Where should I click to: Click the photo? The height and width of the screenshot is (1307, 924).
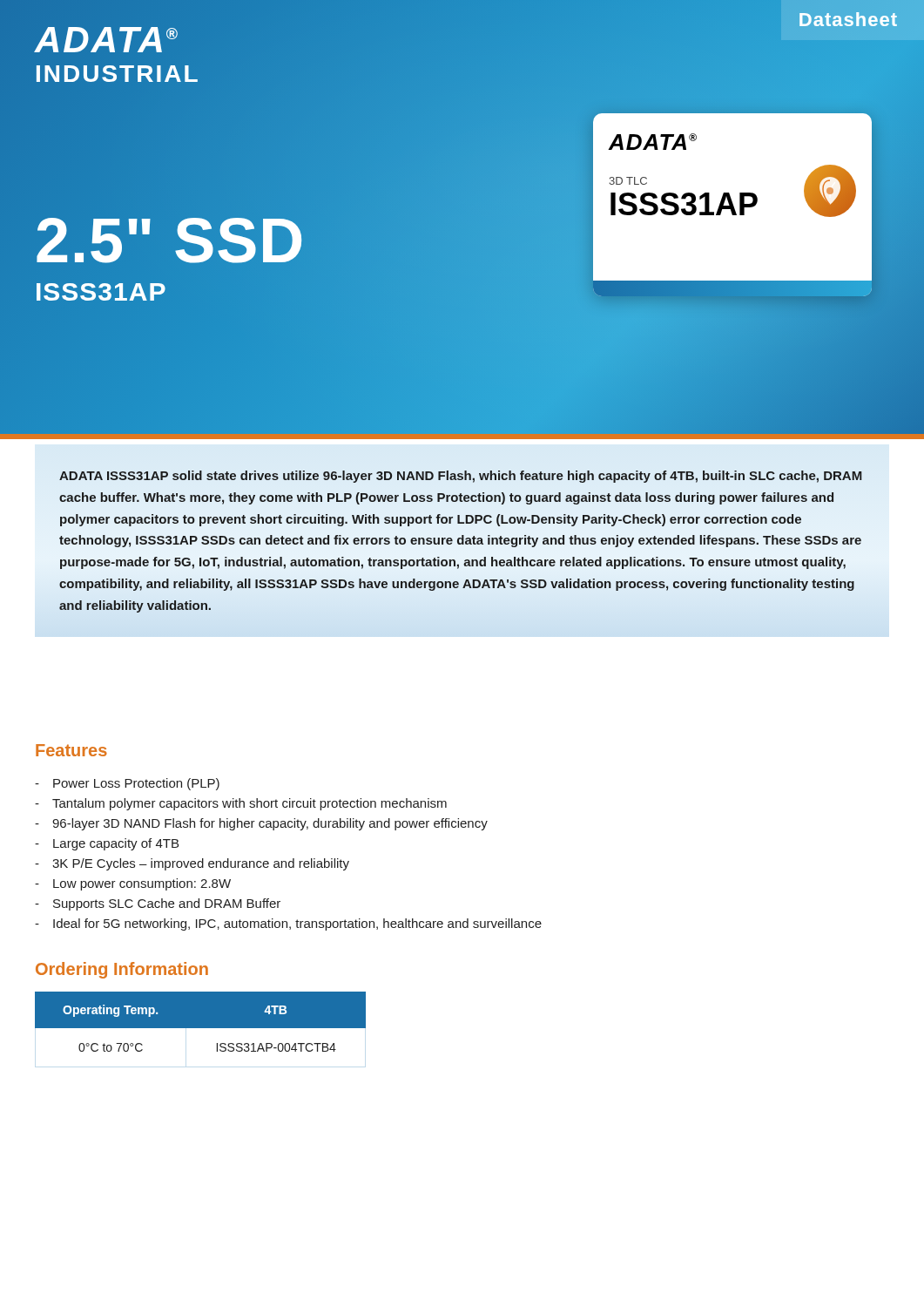click(x=732, y=205)
